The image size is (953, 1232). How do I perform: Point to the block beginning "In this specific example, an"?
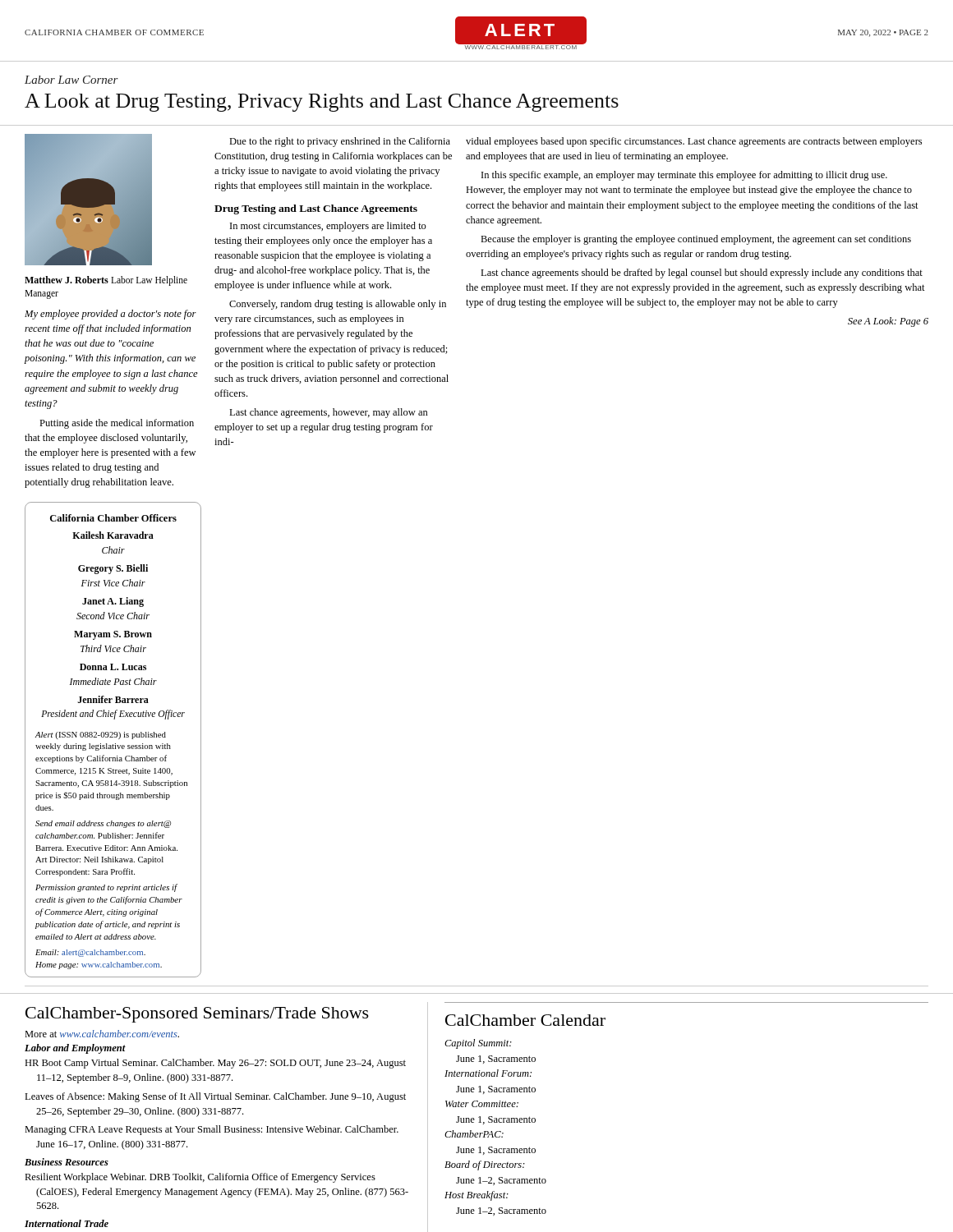[x=692, y=197]
